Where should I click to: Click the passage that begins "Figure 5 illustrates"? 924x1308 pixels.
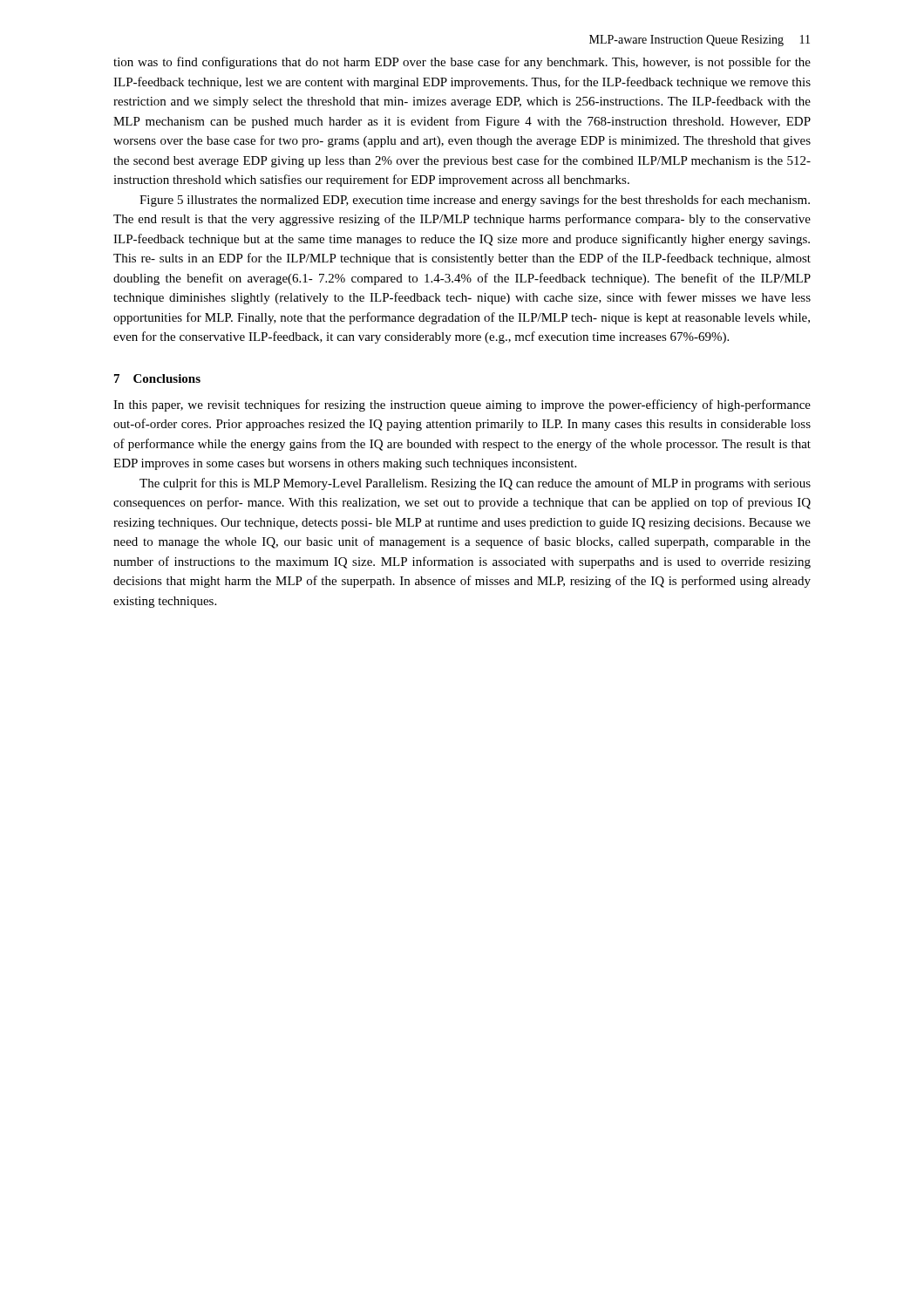[x=462, y=268]
